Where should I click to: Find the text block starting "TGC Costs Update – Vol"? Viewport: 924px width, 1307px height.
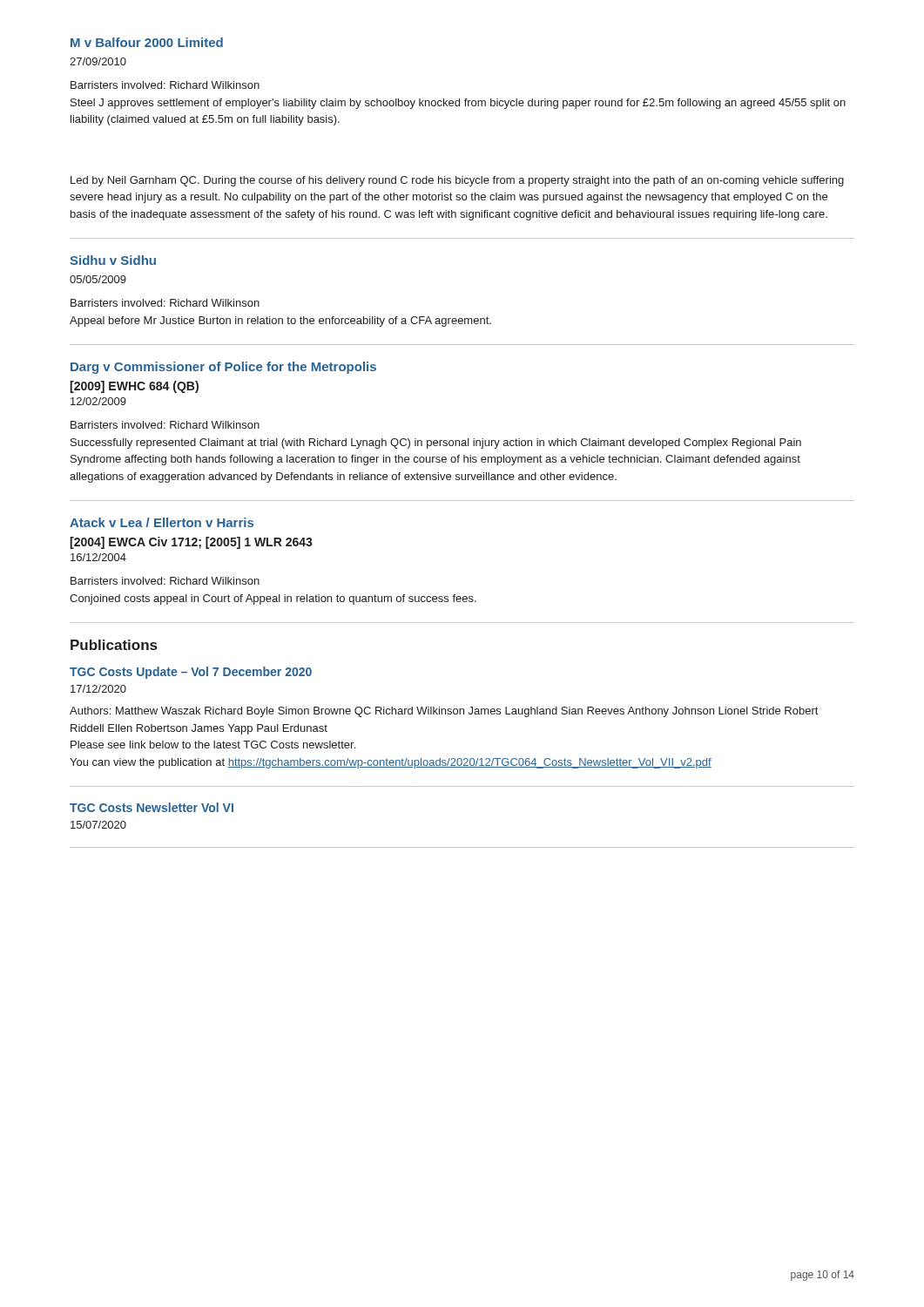pyautogui.click(x=191, y=672)
